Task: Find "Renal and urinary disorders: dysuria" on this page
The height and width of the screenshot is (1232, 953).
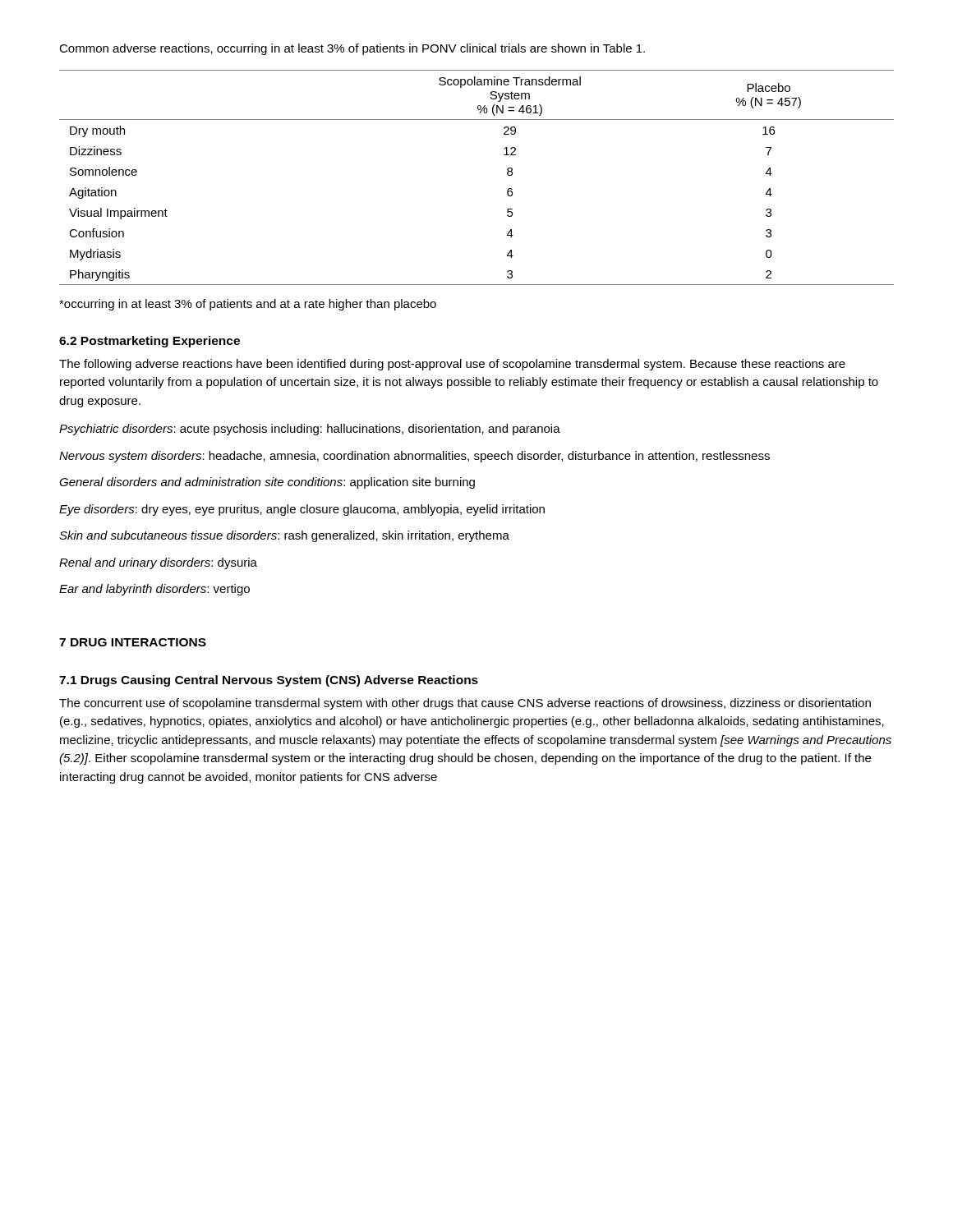Action: click(x=158, y=562)
